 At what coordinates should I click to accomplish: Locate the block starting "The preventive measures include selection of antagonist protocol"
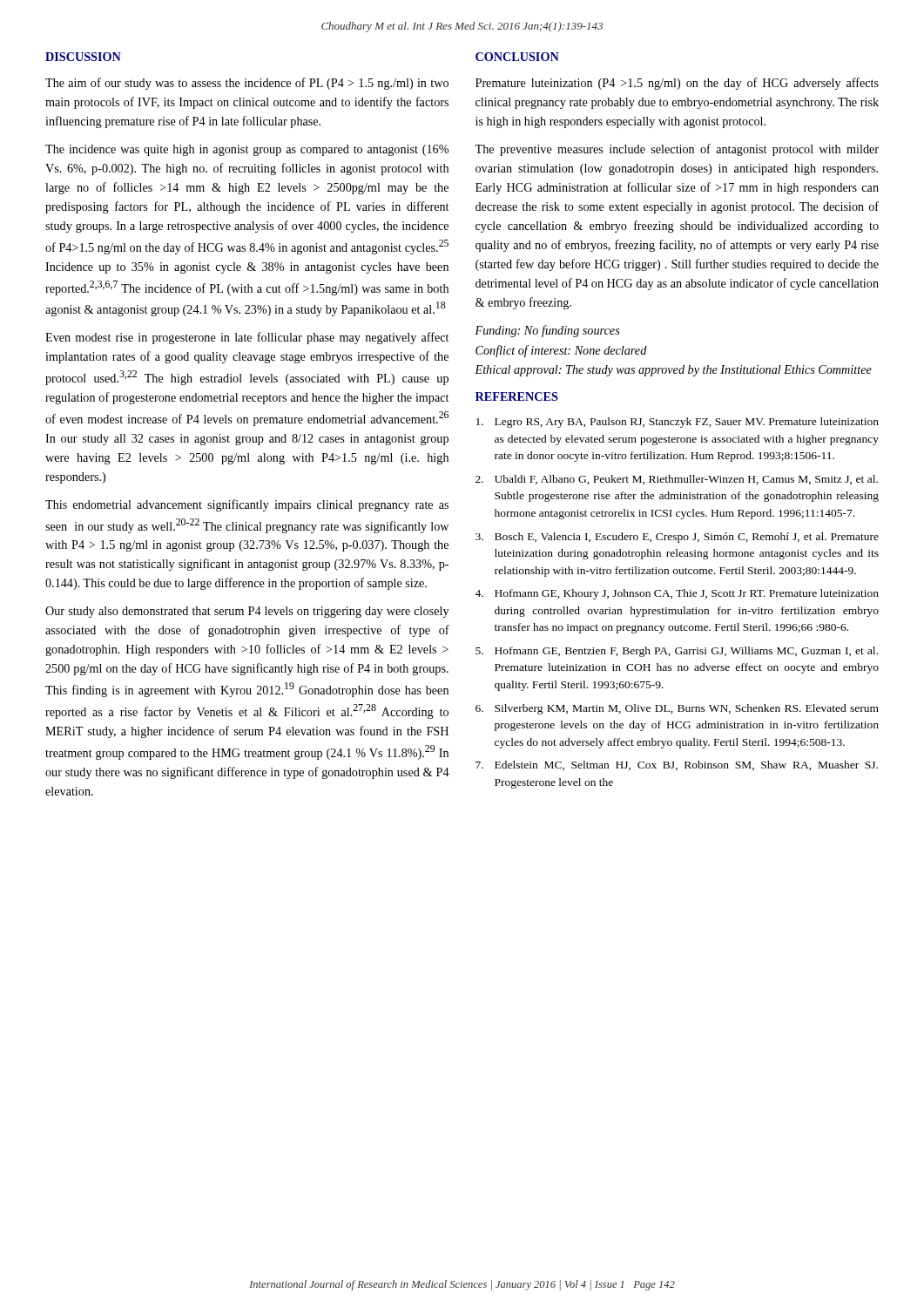click(677, 226)
